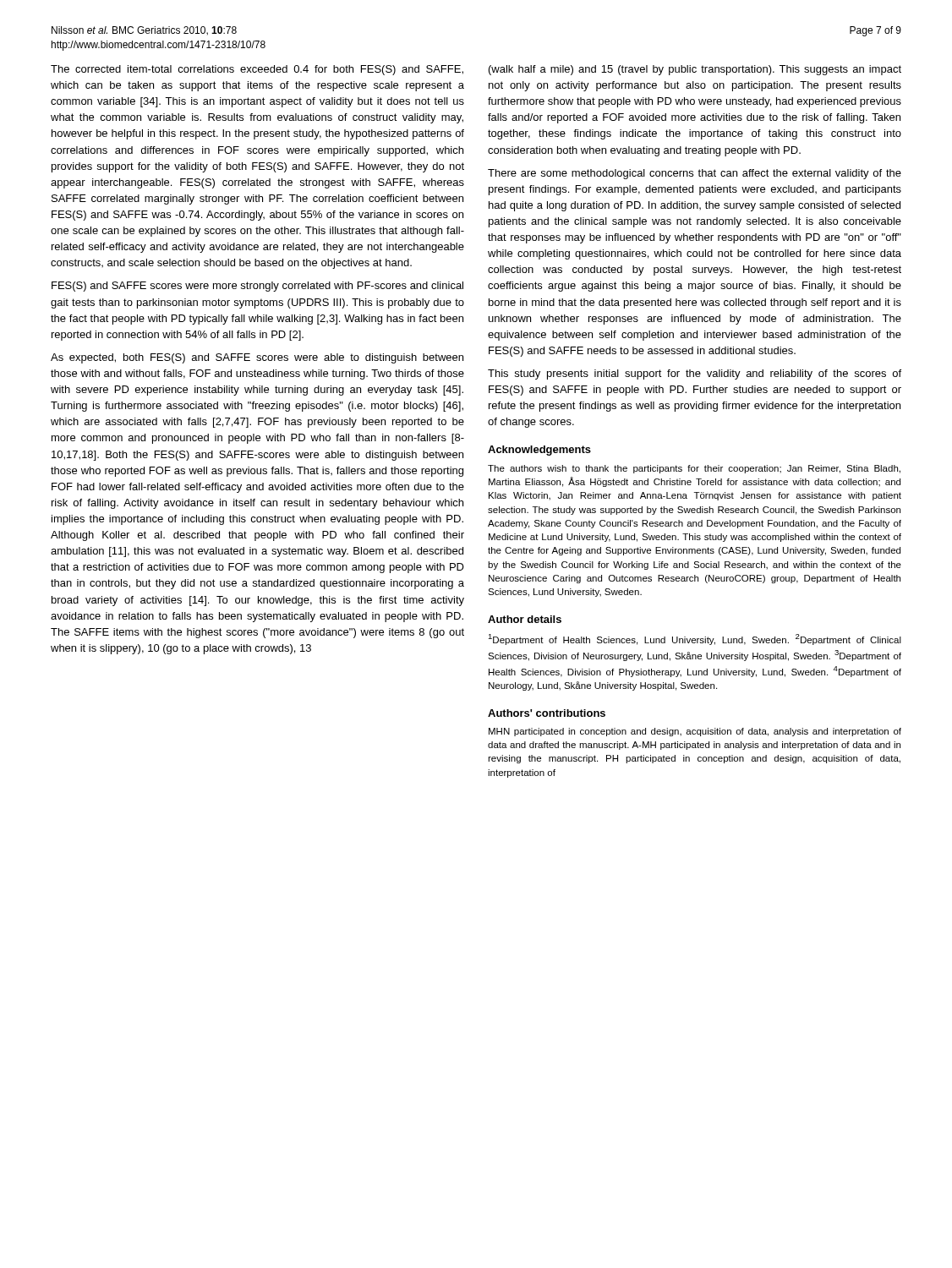
Task: Select the text block that reads "As expected, both FES(S) and SAFFE scores were"
Action: [x=257, y=502]
